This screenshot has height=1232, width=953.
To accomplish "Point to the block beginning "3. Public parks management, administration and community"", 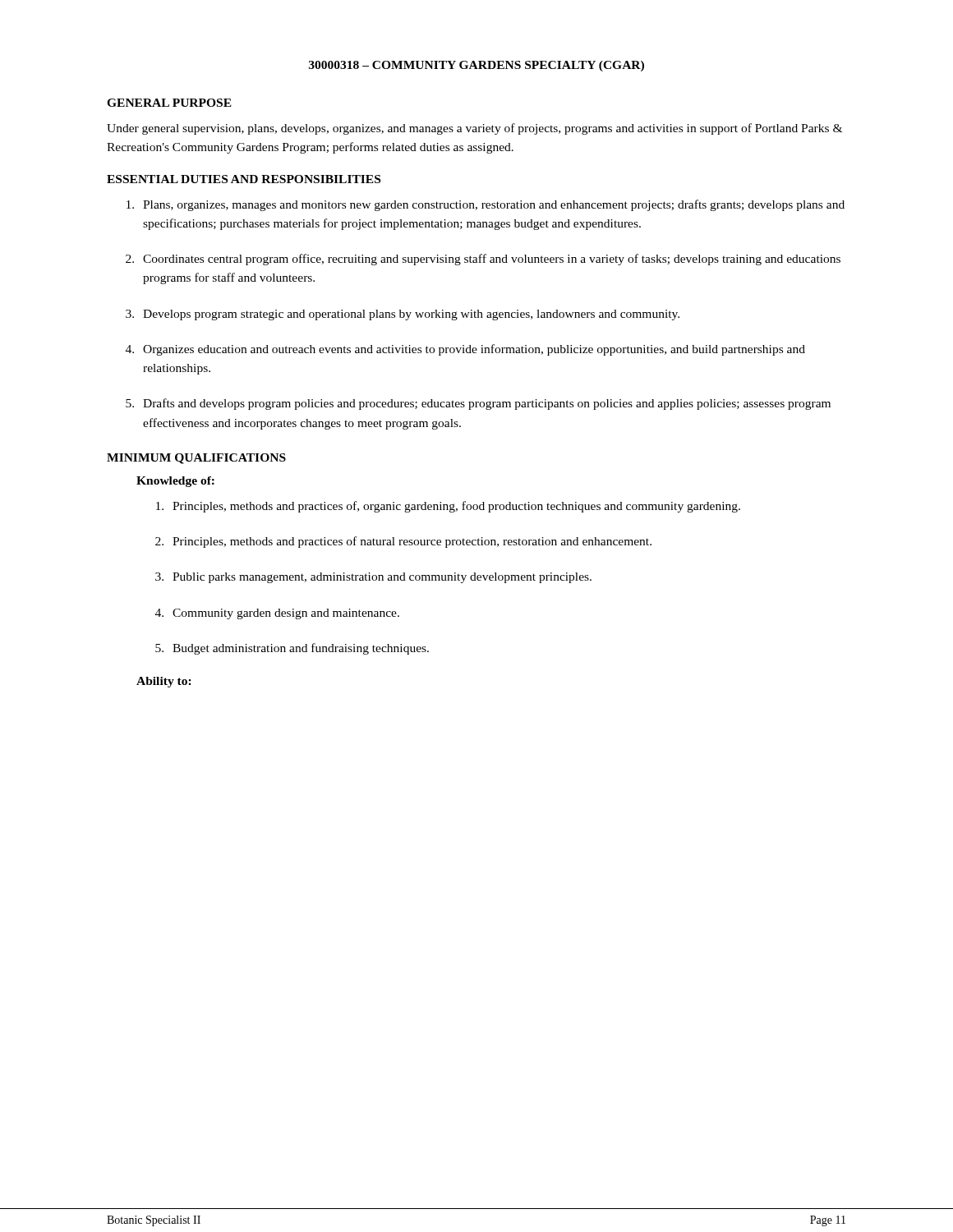I will 491,577.
